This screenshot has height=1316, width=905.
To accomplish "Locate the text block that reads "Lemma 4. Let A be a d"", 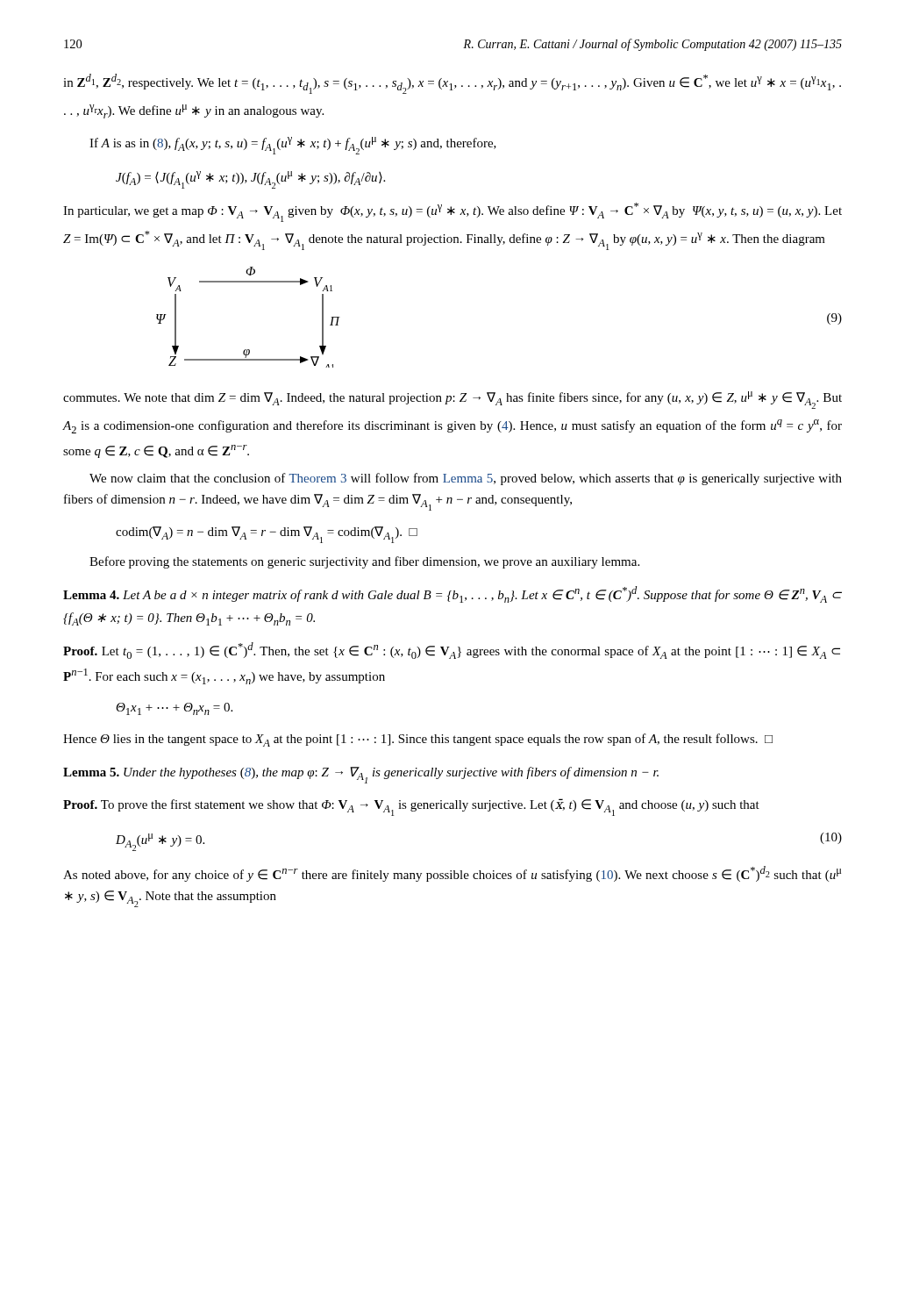I will coord(452,606).
